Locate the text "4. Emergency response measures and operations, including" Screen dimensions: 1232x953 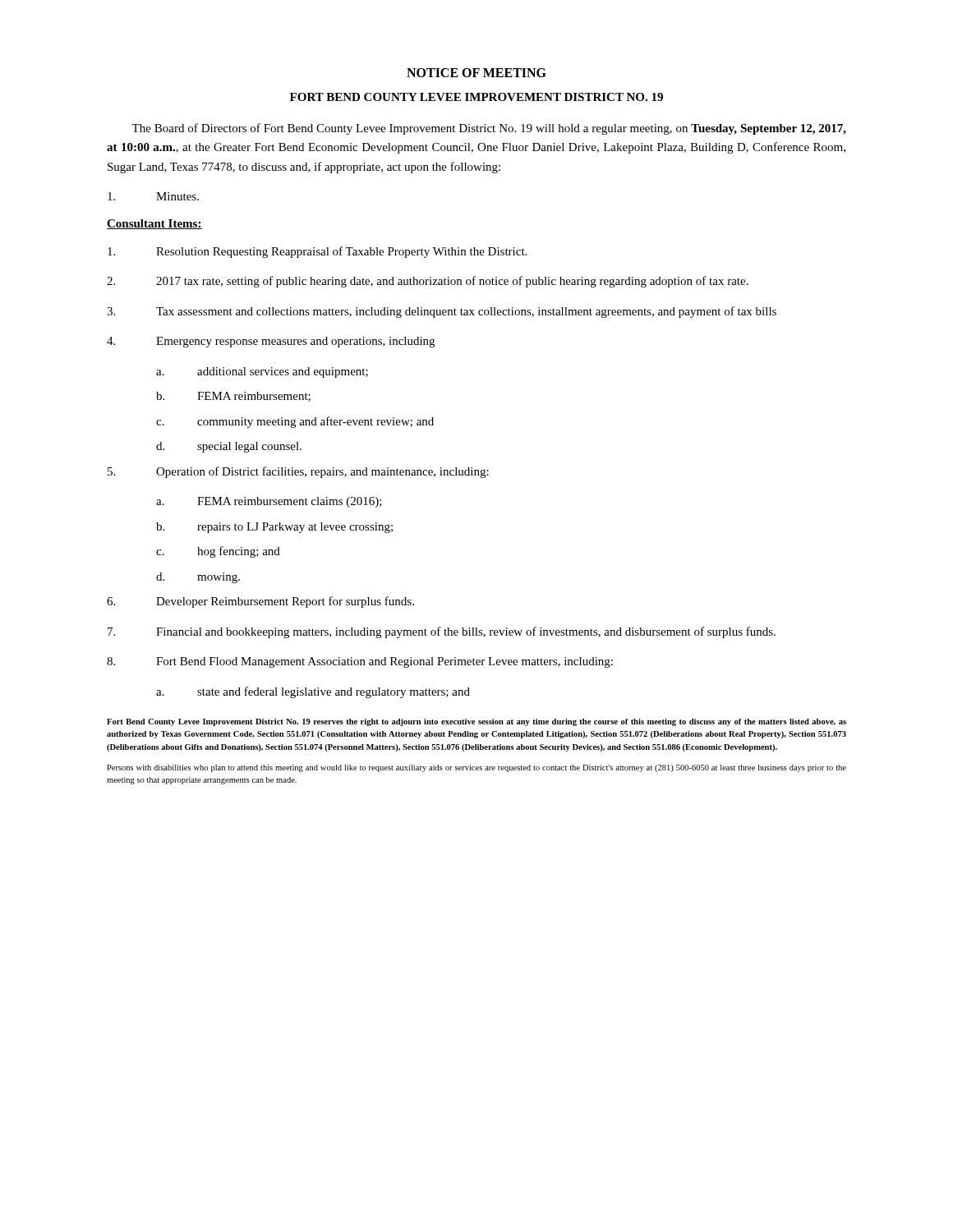pyautogui.click(x=271, y=342)
